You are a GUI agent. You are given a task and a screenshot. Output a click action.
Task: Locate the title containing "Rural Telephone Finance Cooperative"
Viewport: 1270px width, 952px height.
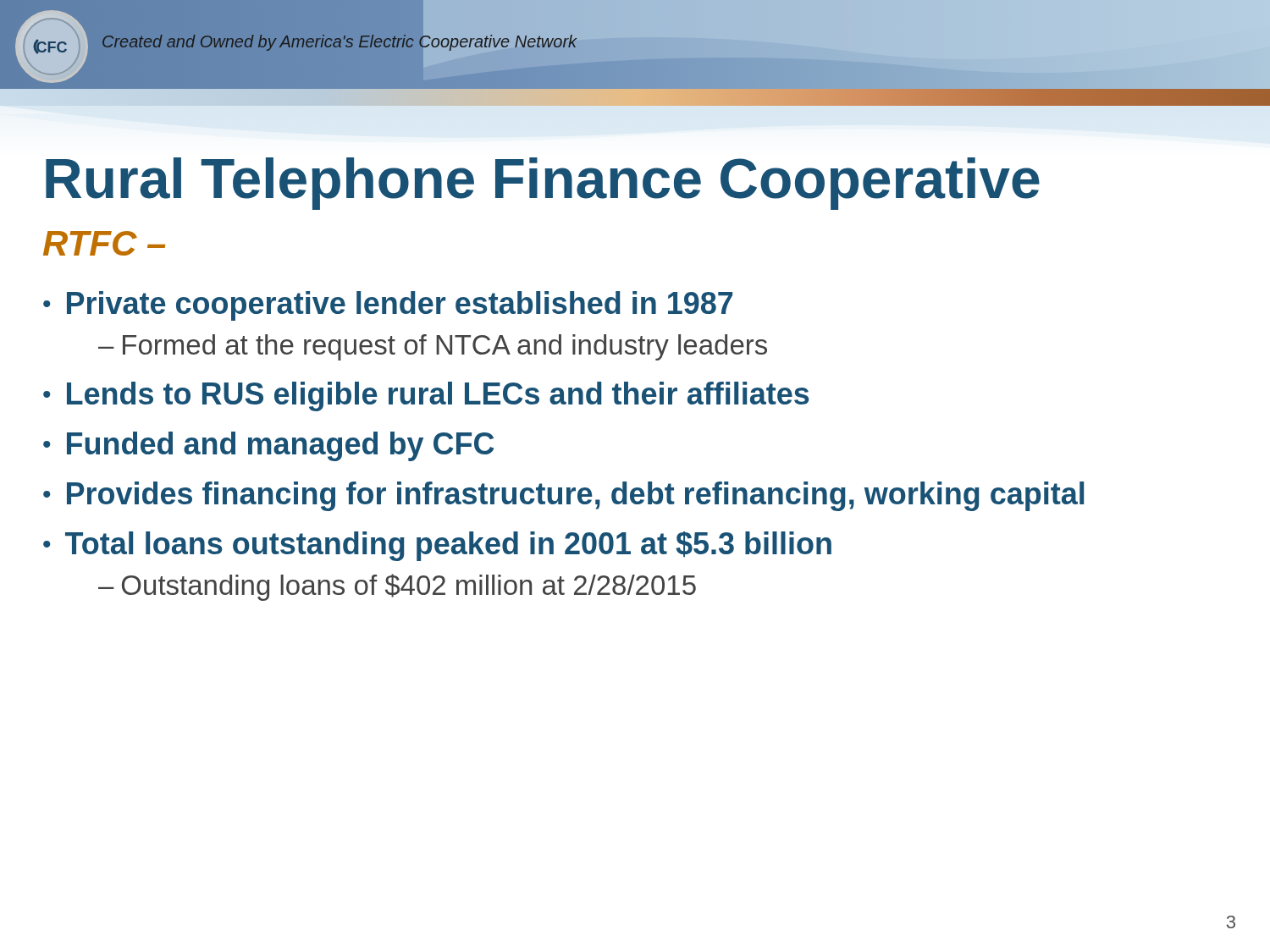542,179
